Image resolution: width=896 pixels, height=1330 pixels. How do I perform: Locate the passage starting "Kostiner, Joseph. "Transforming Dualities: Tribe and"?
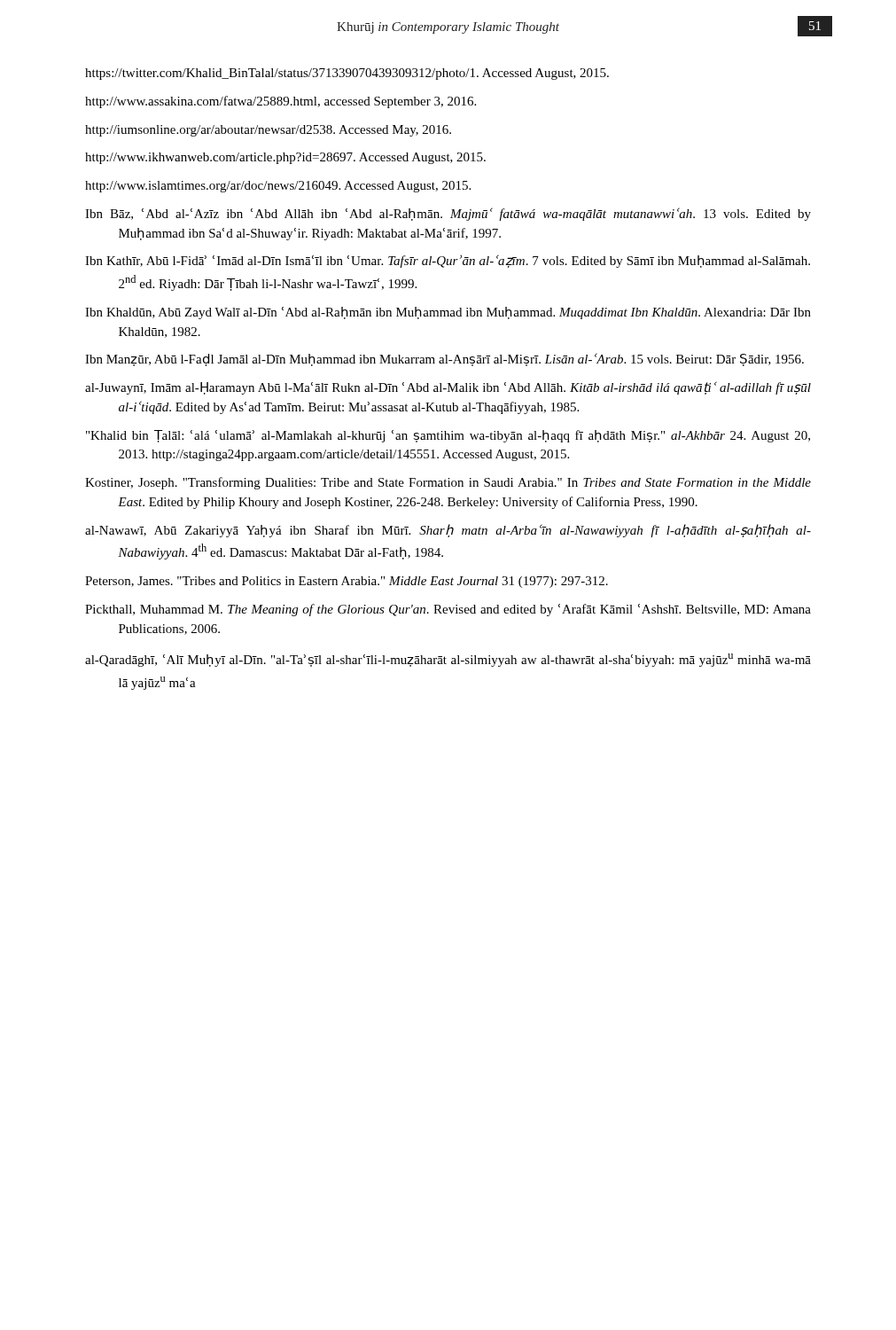click(448, 492)
